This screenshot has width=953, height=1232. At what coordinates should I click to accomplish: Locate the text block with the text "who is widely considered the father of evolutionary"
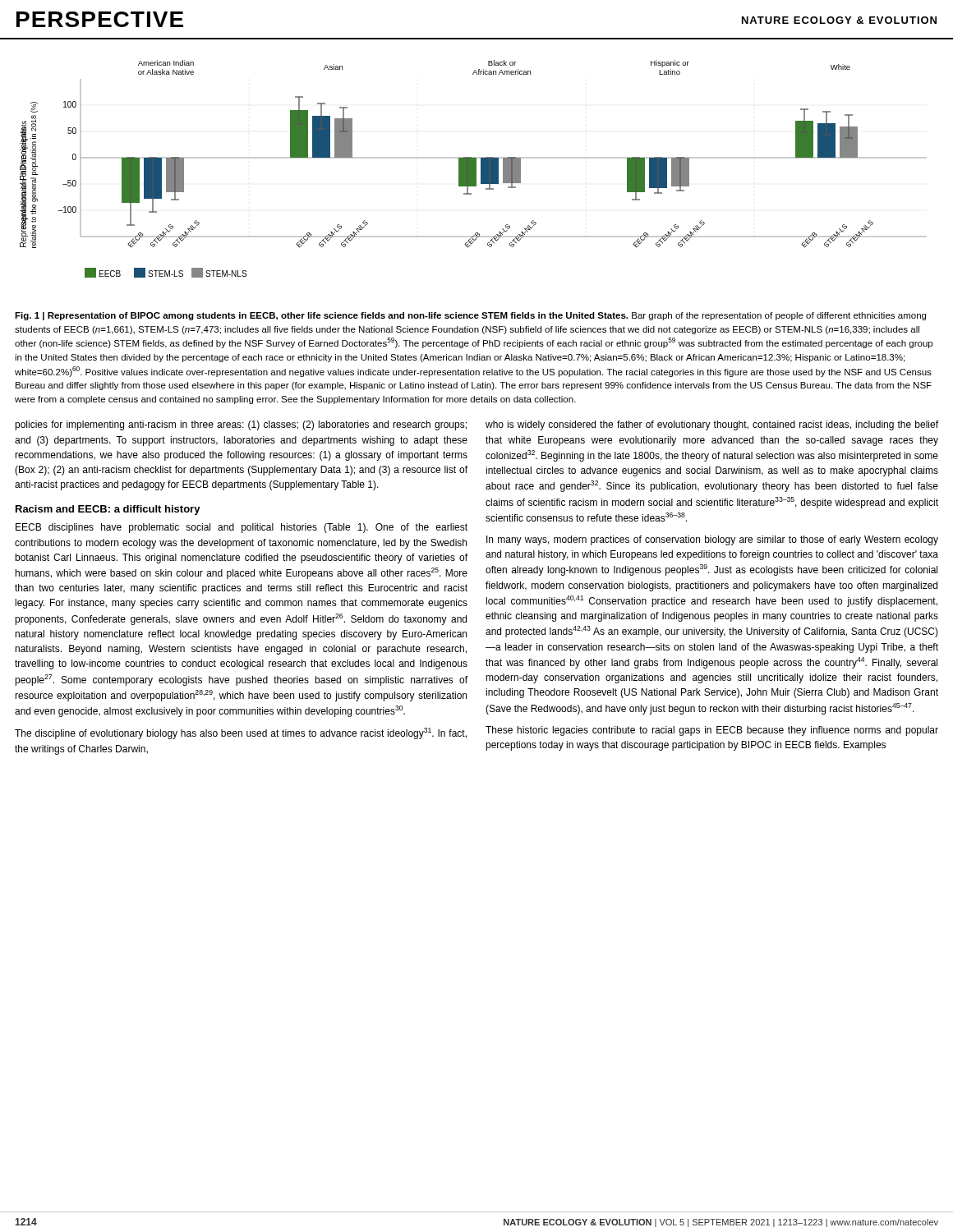pyautogui.click(x=712, y=585)
